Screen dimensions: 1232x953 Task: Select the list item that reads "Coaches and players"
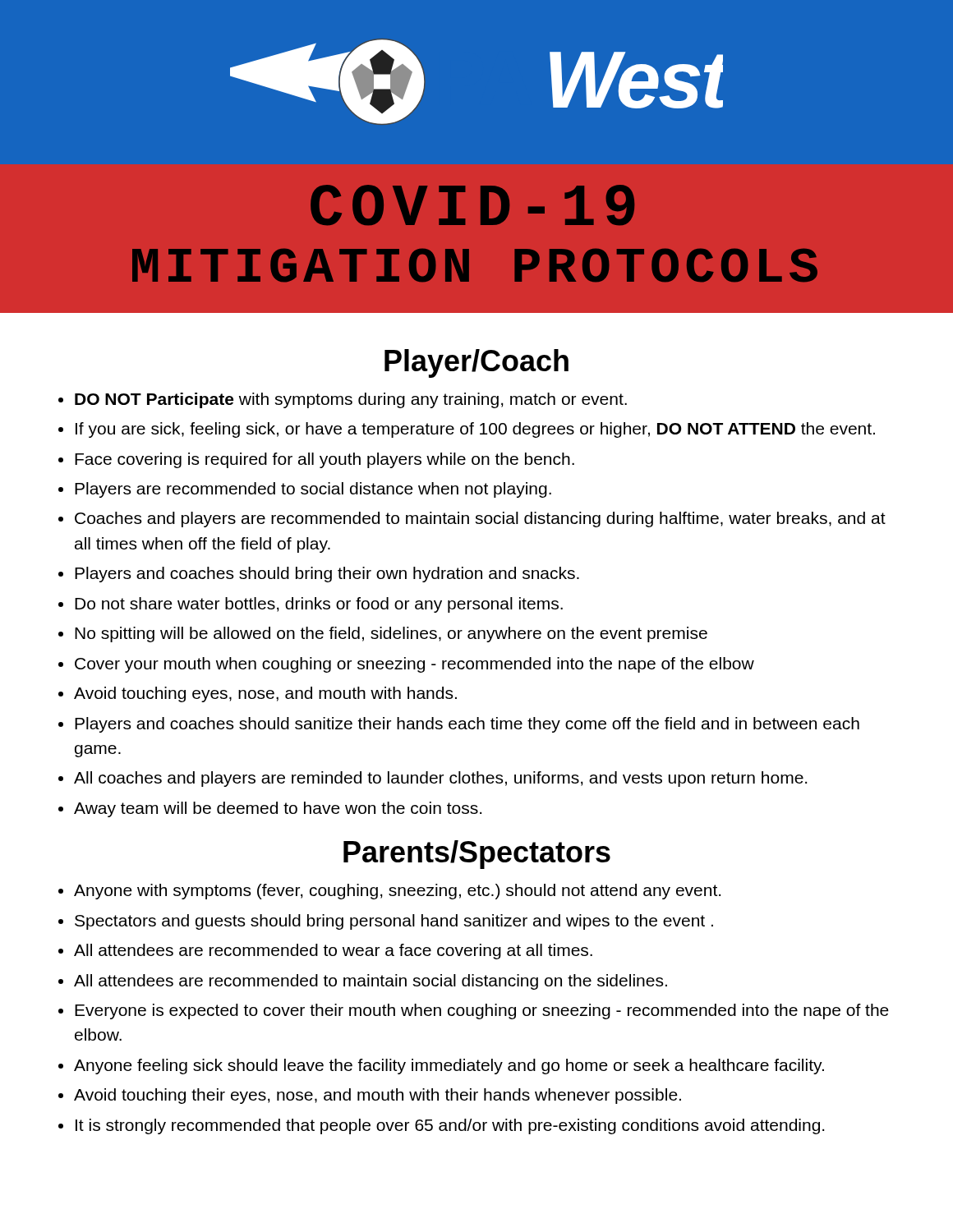click(480, 531)
